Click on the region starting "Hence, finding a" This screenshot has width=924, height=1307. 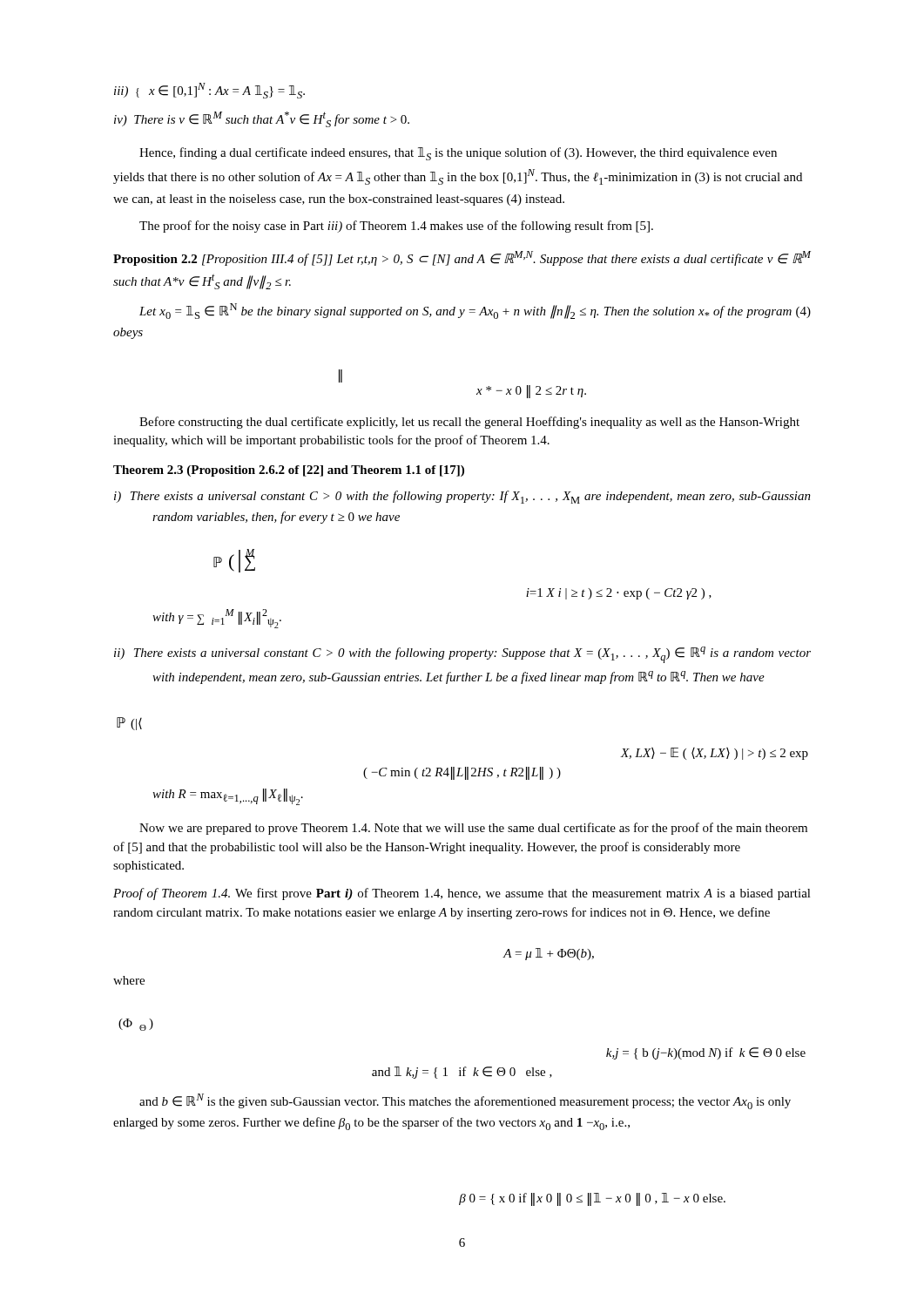pos(458,175)
